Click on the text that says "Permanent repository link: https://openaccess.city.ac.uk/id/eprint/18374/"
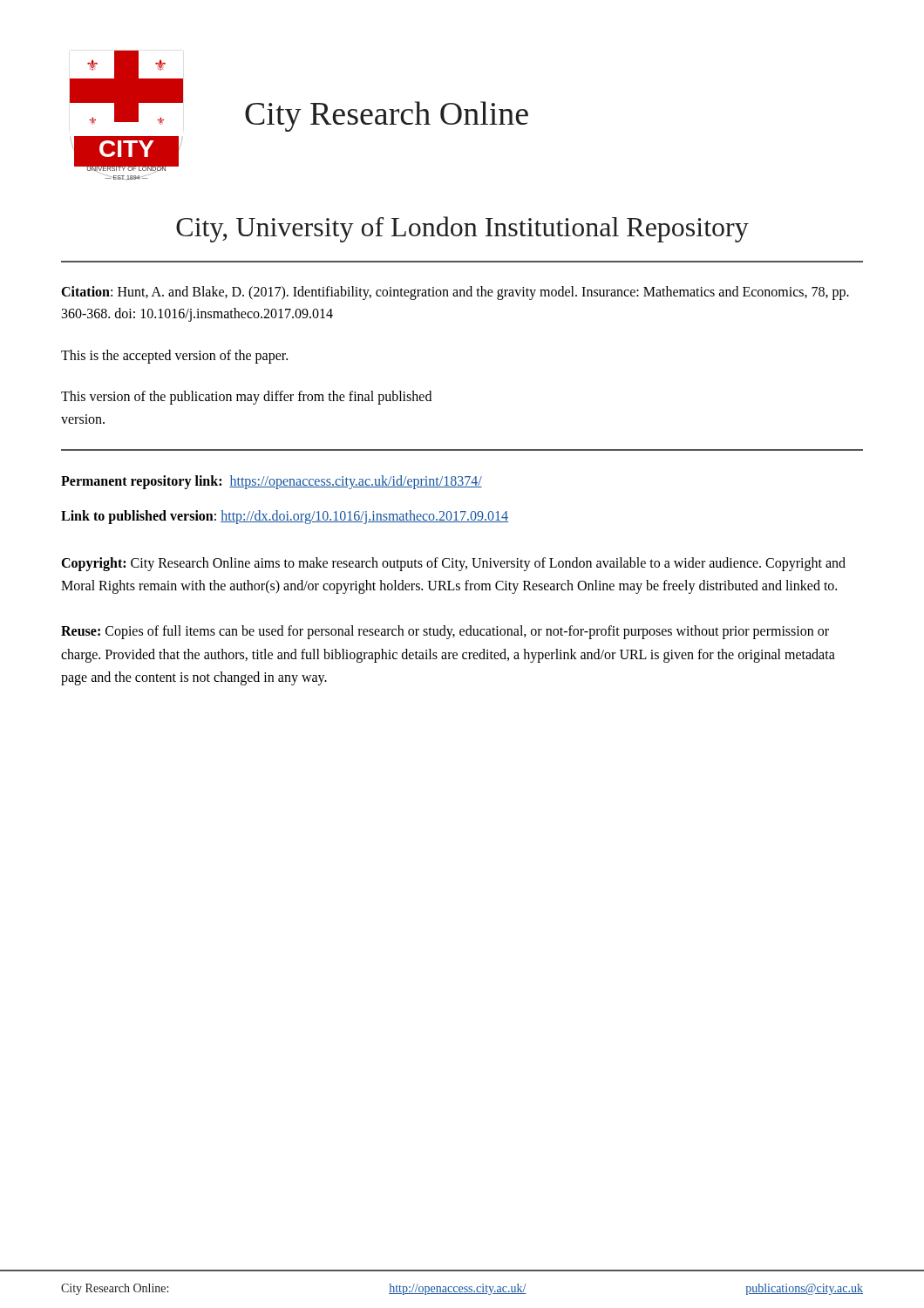 pos(271,481)
